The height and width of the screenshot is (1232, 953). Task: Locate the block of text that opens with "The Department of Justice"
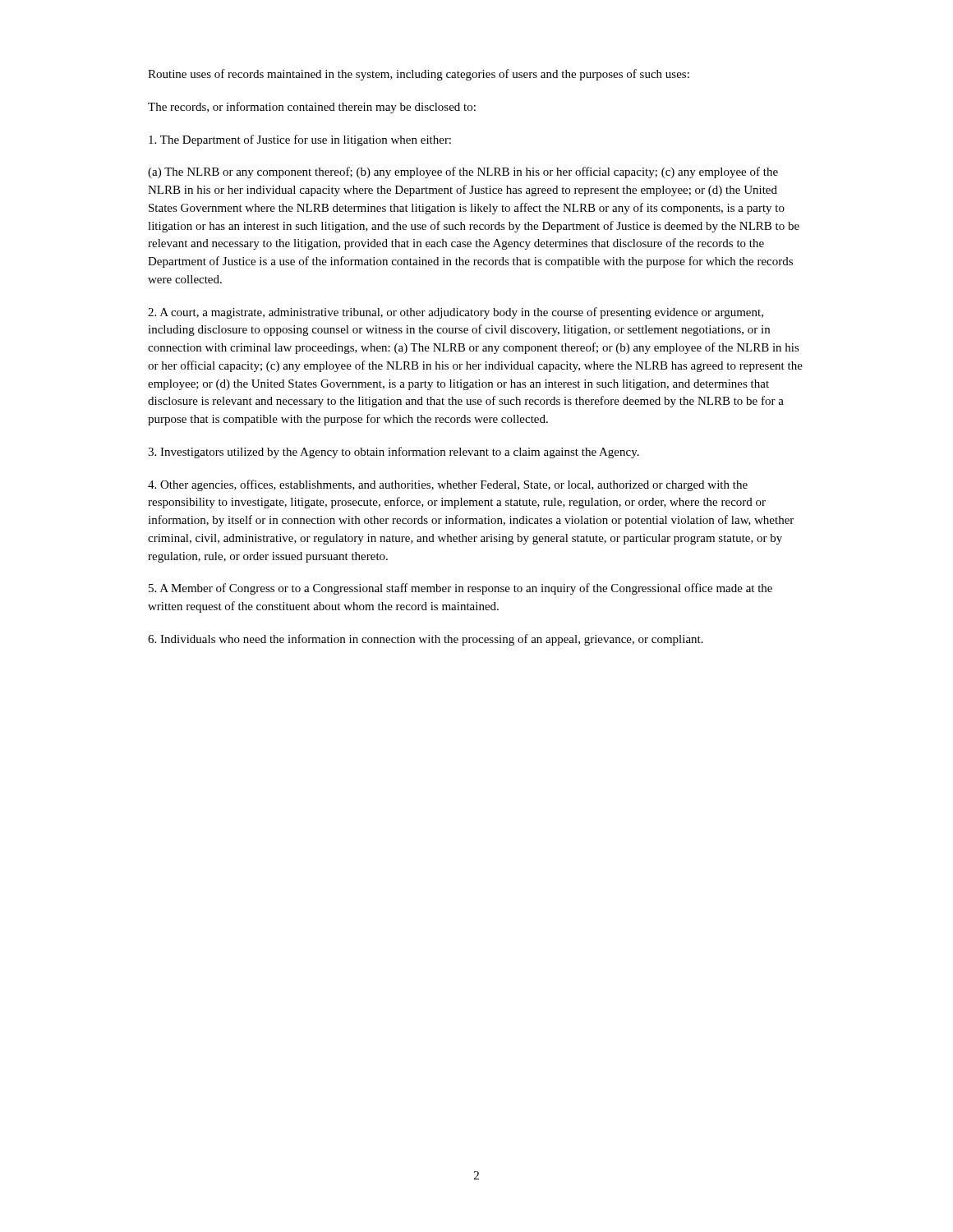300,139
